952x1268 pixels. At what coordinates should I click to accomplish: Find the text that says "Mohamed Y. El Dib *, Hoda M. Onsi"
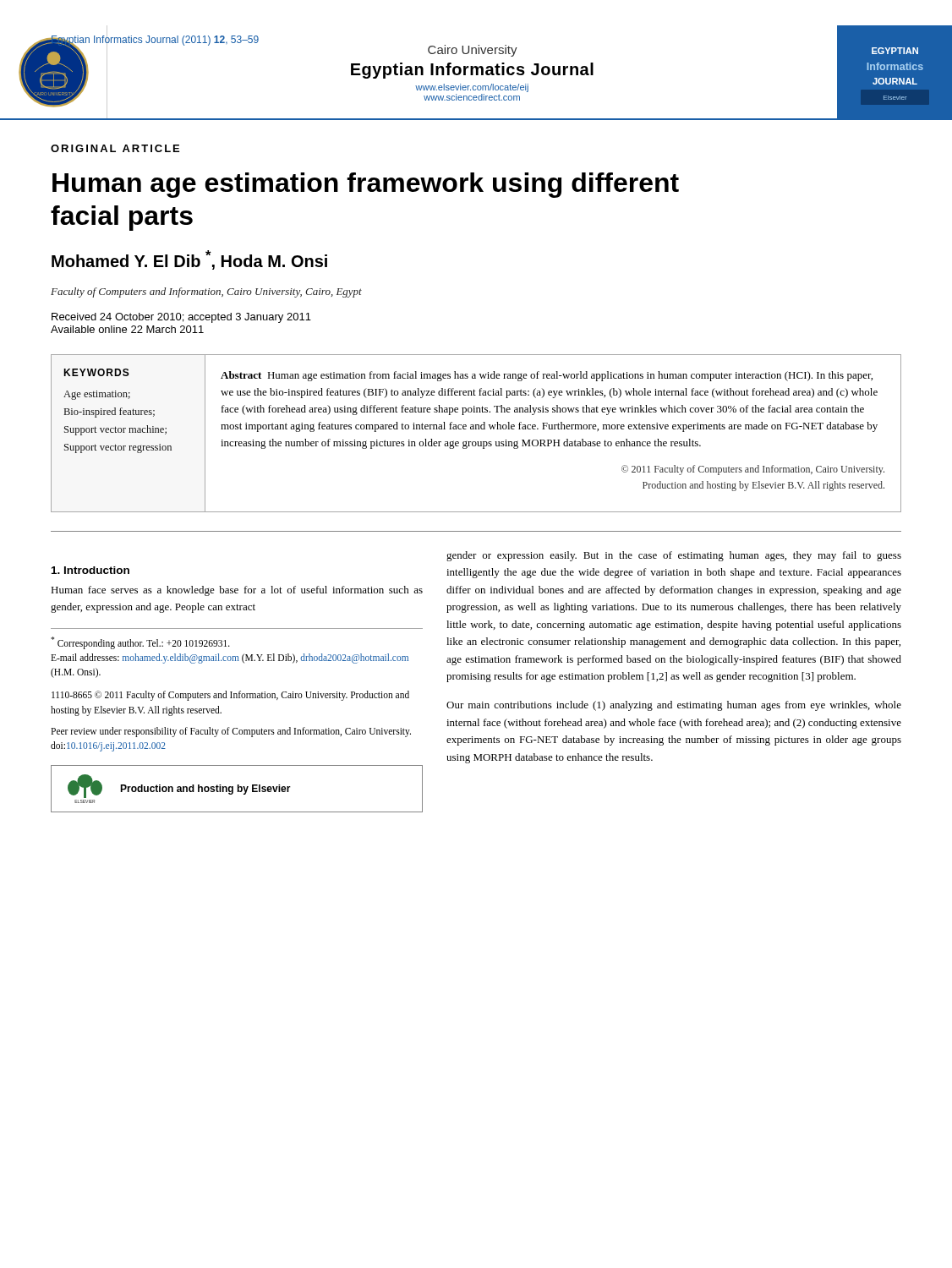[190, 259]
